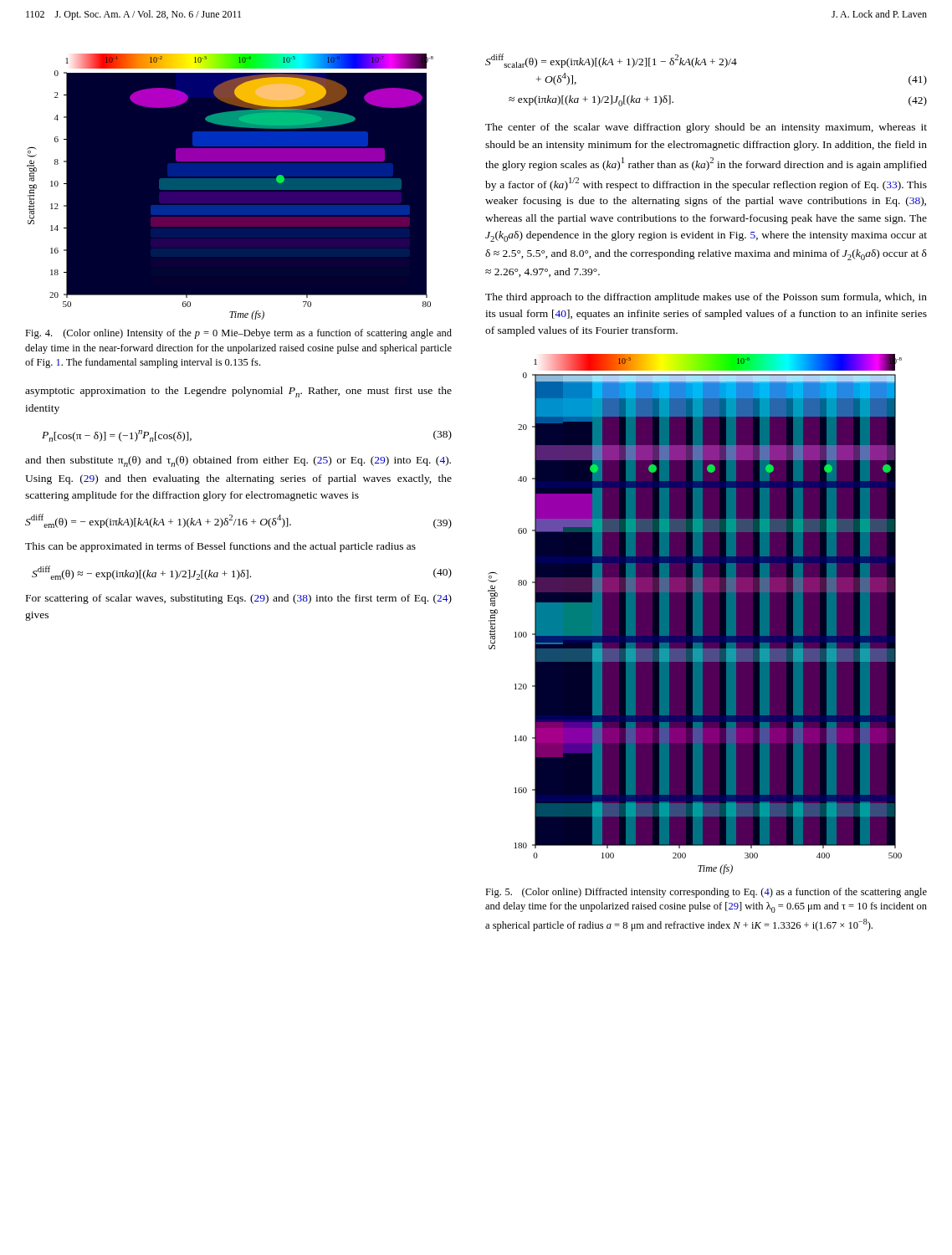Image resolution: width=952 pixels, height=1255 pixels.
Task: Point to "Pn[cos(π − δ)] = (−1)nPn[cos(δ)], (38)"
Action: pos(123,435)
